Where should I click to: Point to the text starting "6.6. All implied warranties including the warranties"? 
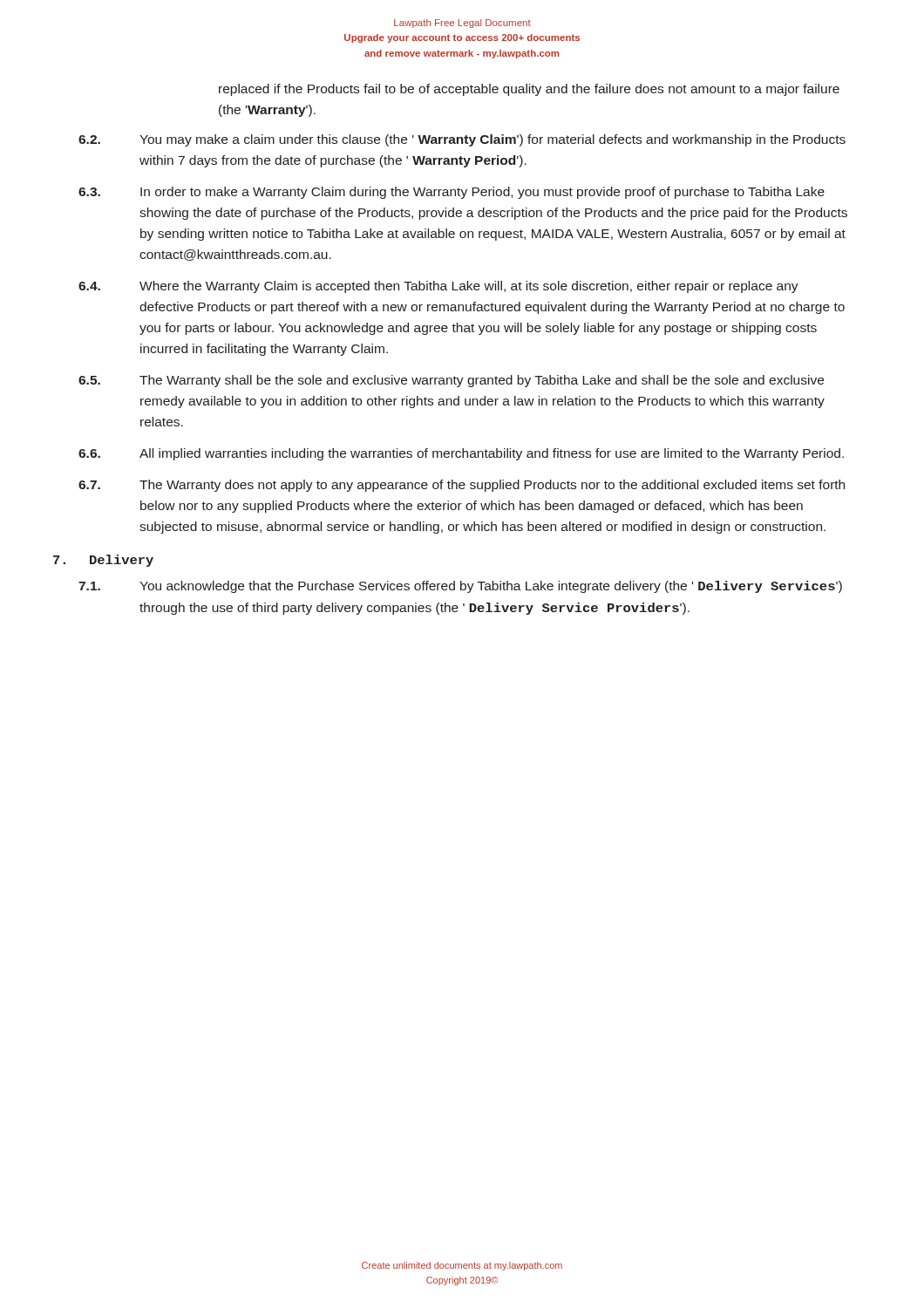point(466,453)
